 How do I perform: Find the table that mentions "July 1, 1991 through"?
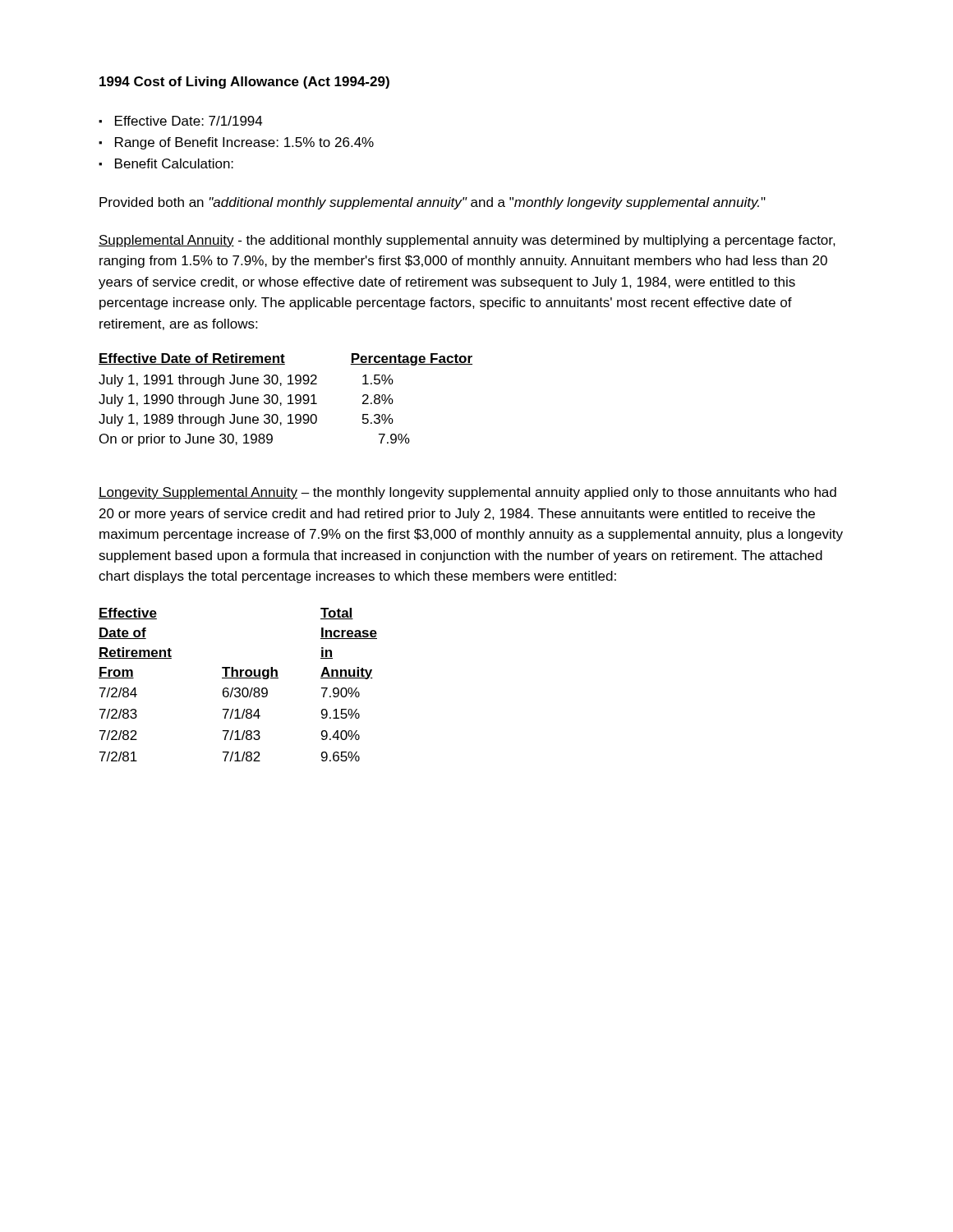tap(476, 410)
